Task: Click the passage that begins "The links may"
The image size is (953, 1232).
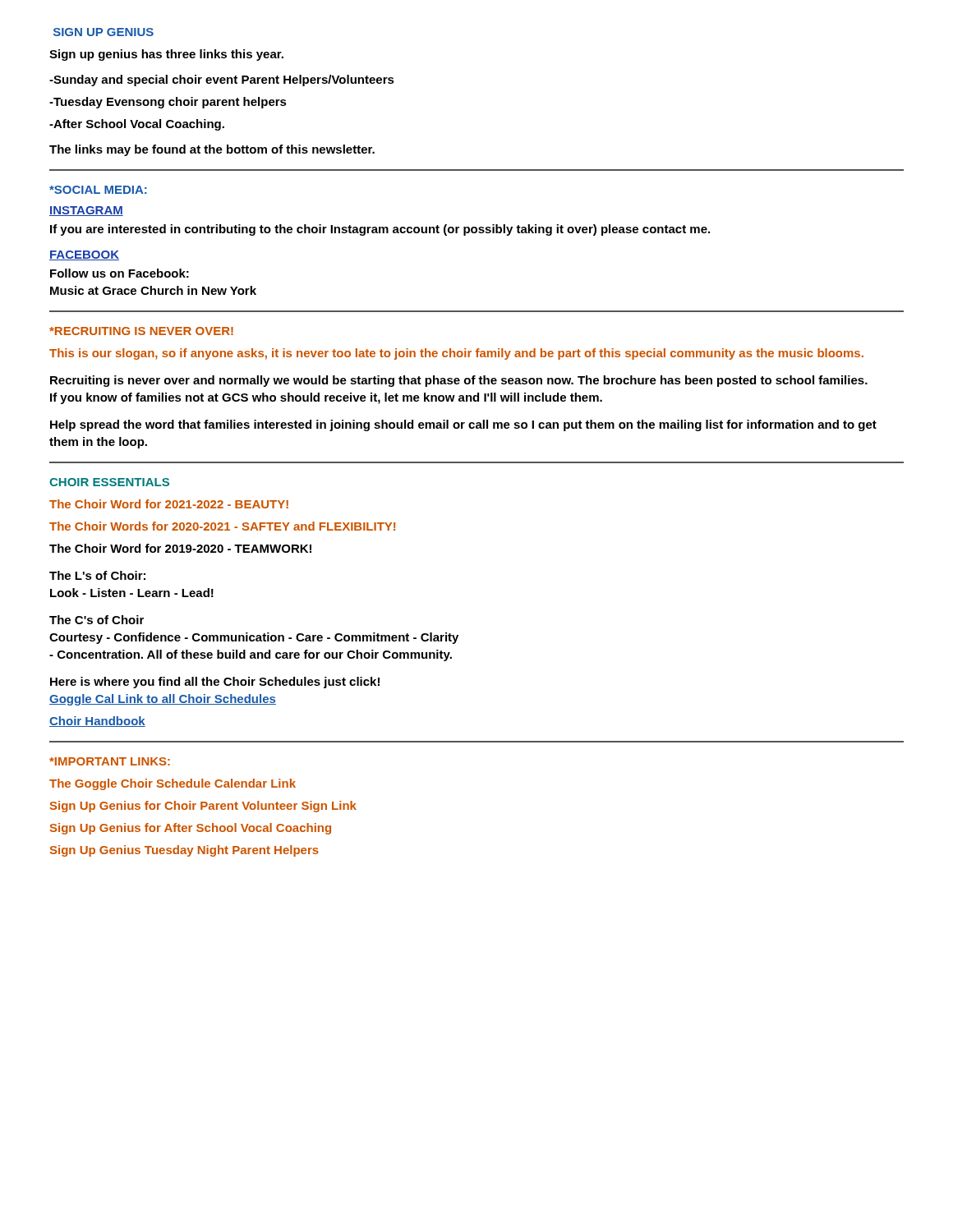Action: 212,150
